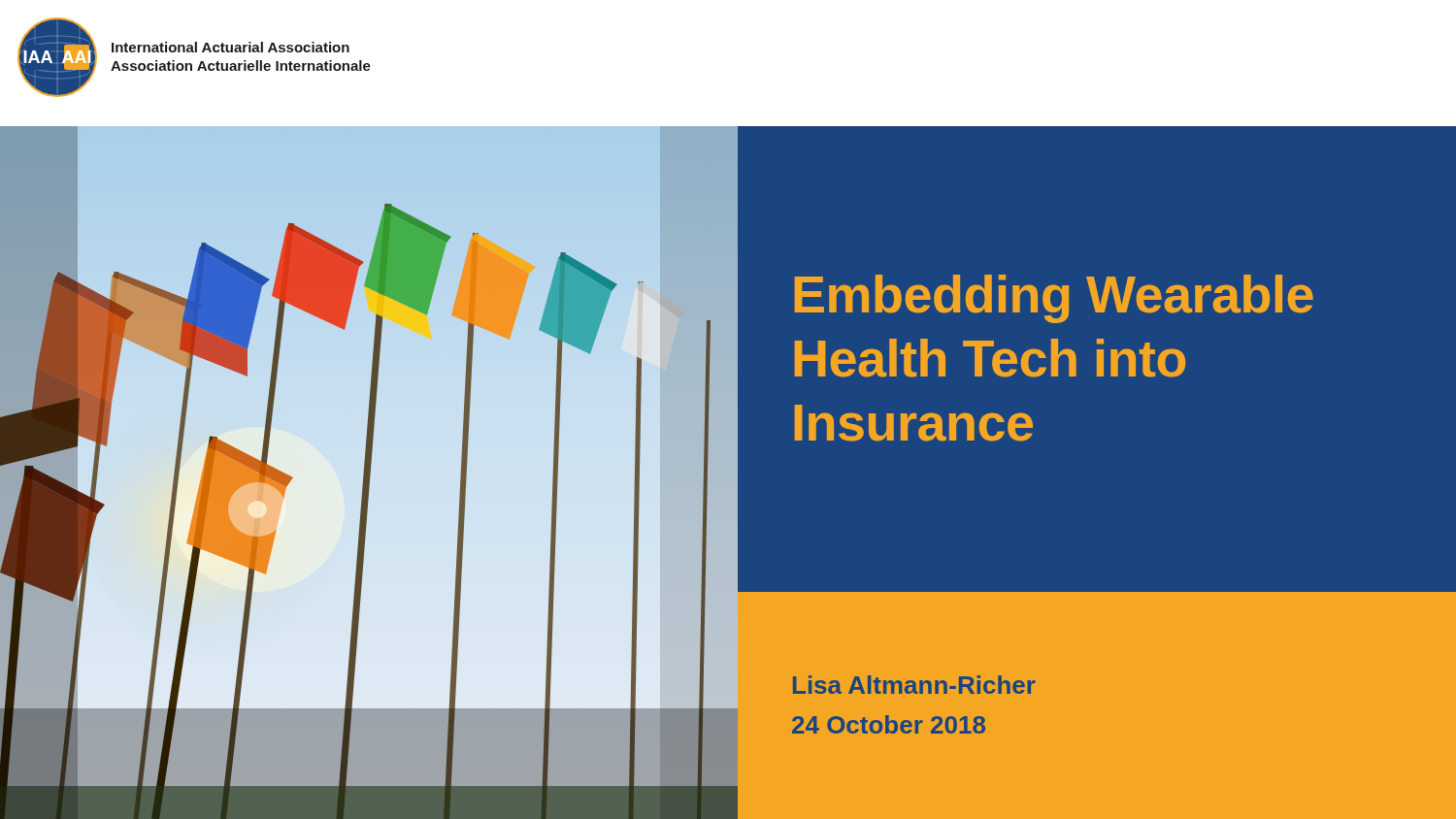The height and width of the screenshot is (819, 1456).
Task: Select the logo
Action: (x=57, y=57)
